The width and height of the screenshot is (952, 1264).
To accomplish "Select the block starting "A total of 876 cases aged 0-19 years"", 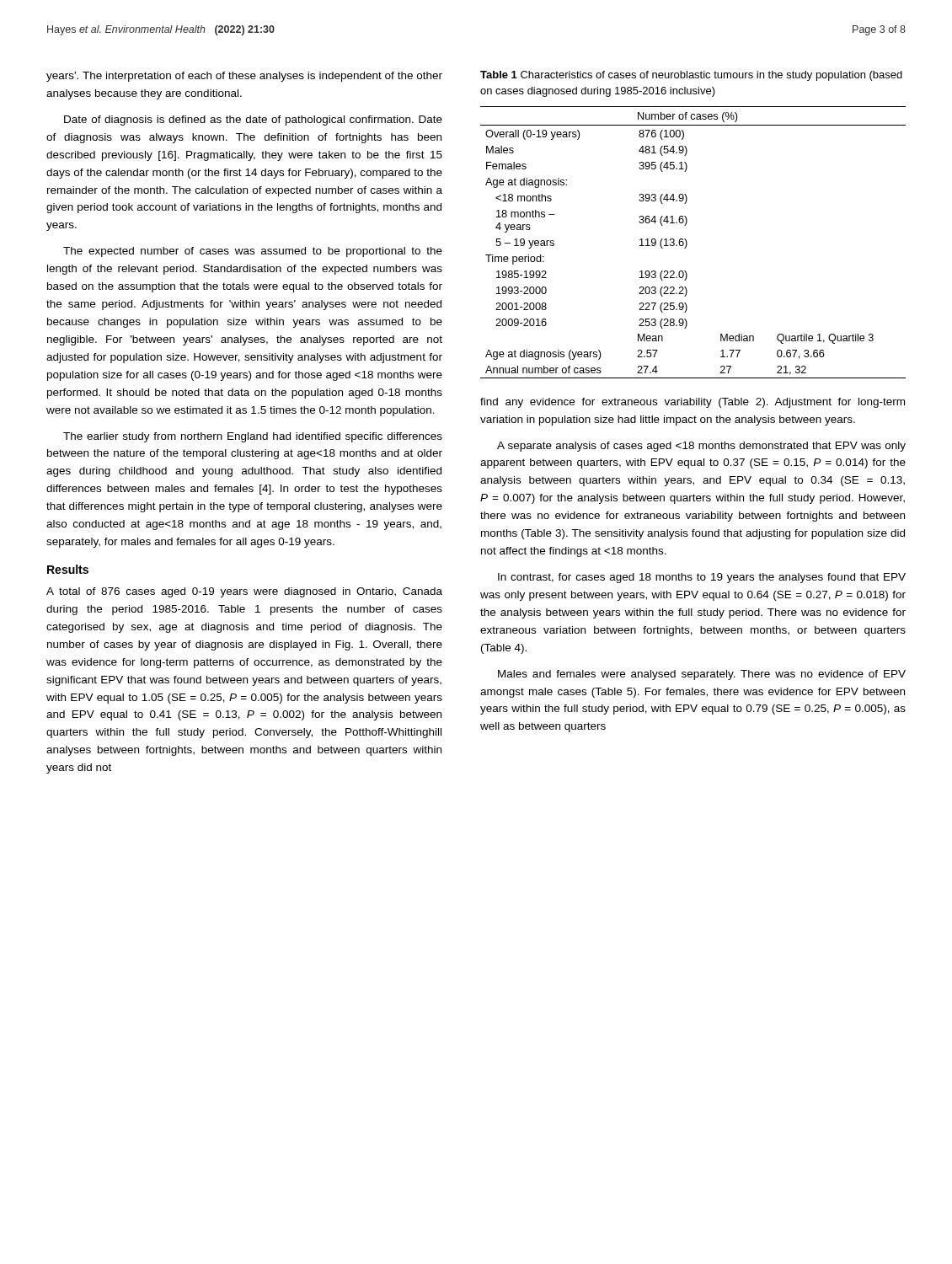I will 244,680.
